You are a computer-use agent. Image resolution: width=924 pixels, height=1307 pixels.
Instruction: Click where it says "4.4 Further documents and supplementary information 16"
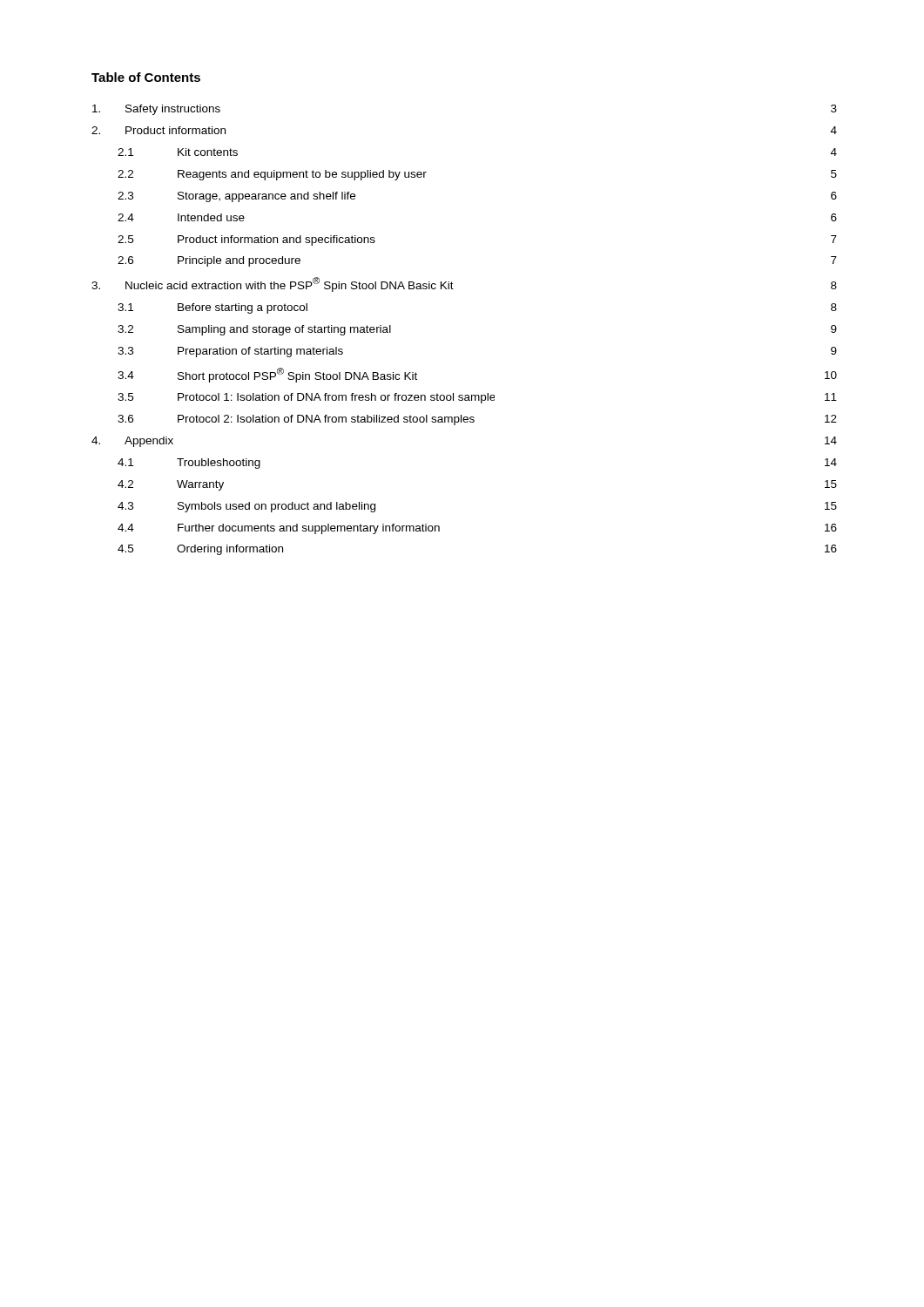point(130,529)
